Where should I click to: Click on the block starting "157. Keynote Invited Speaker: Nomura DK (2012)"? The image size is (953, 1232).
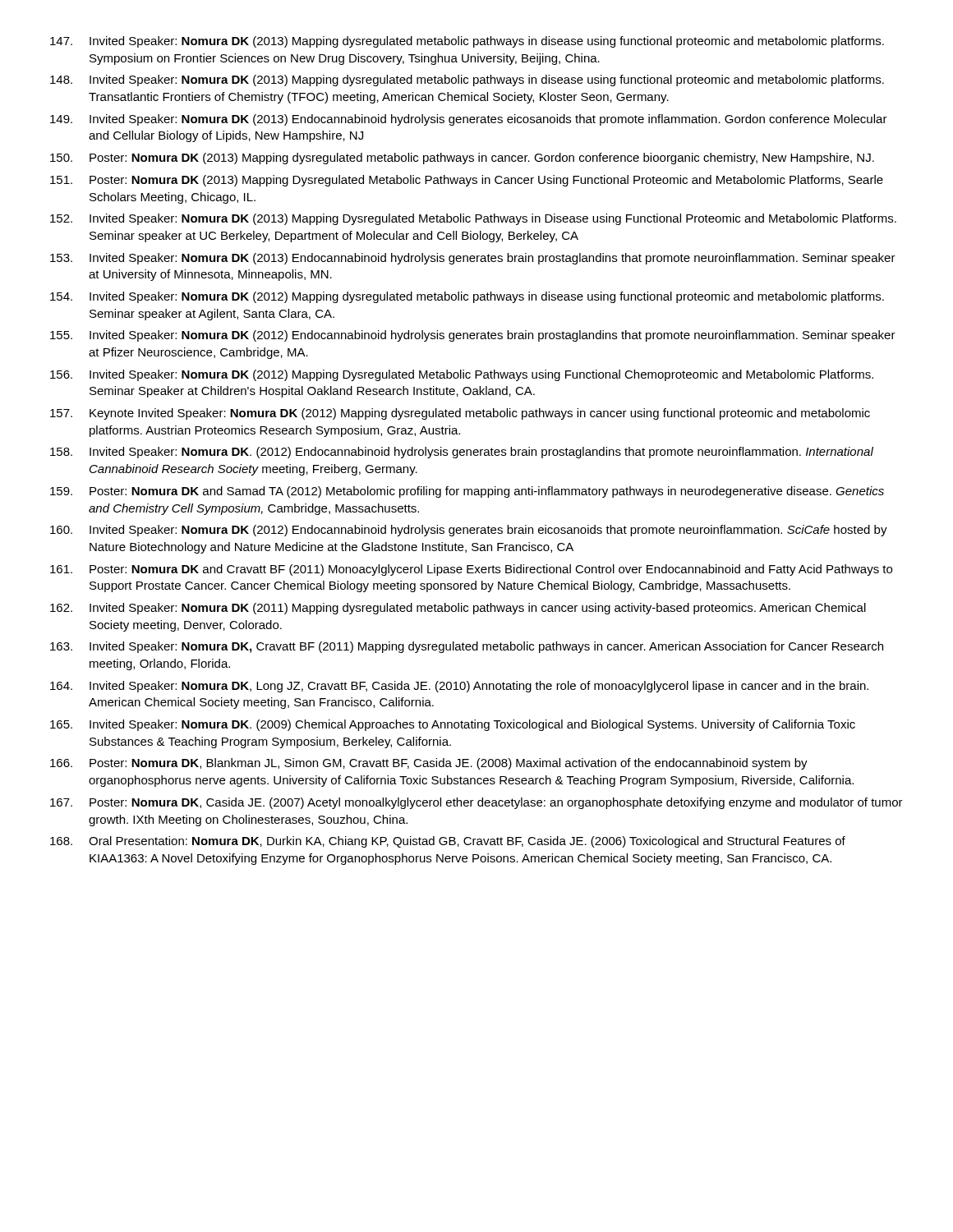coord(476,422)
